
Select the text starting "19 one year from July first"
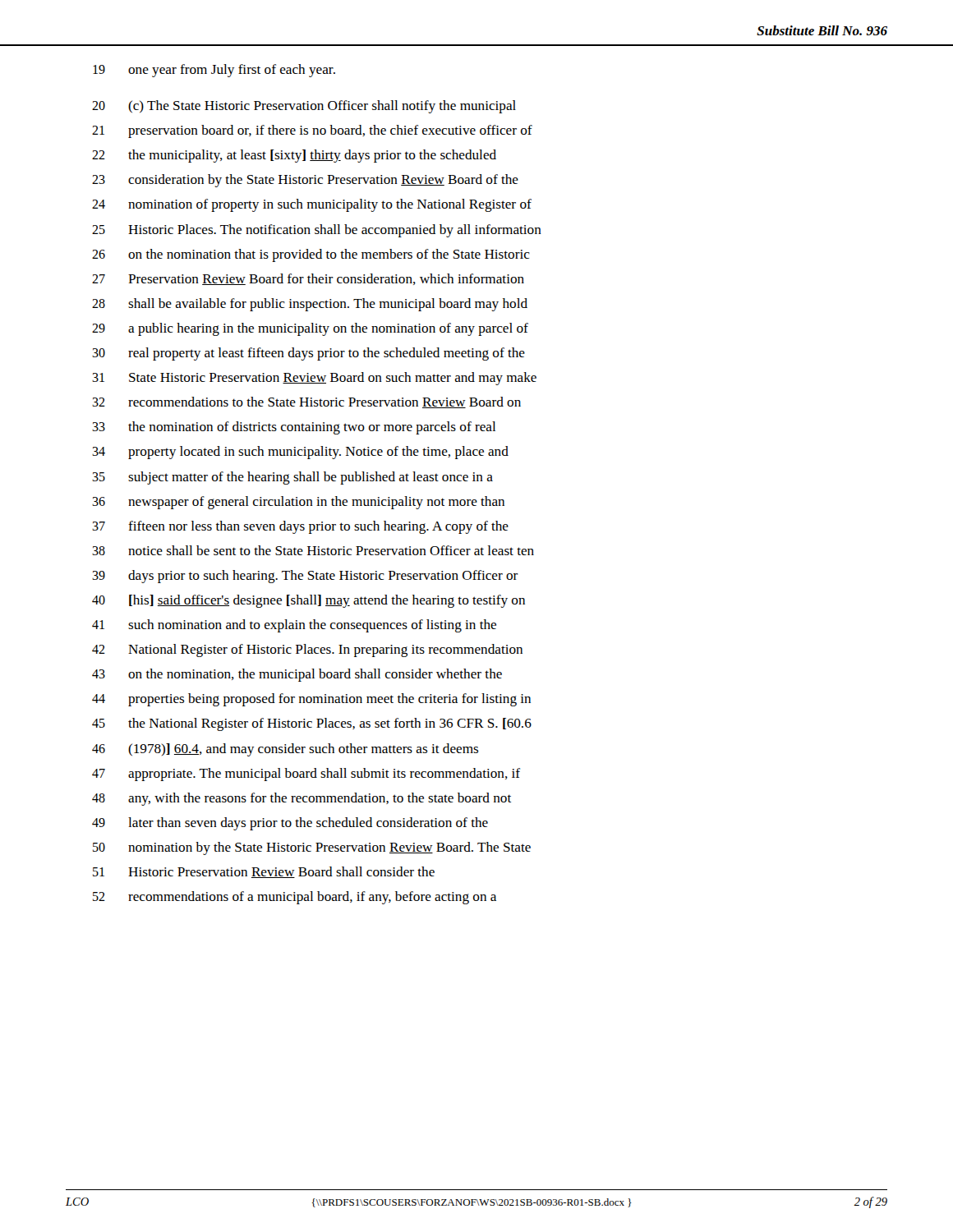214,71
